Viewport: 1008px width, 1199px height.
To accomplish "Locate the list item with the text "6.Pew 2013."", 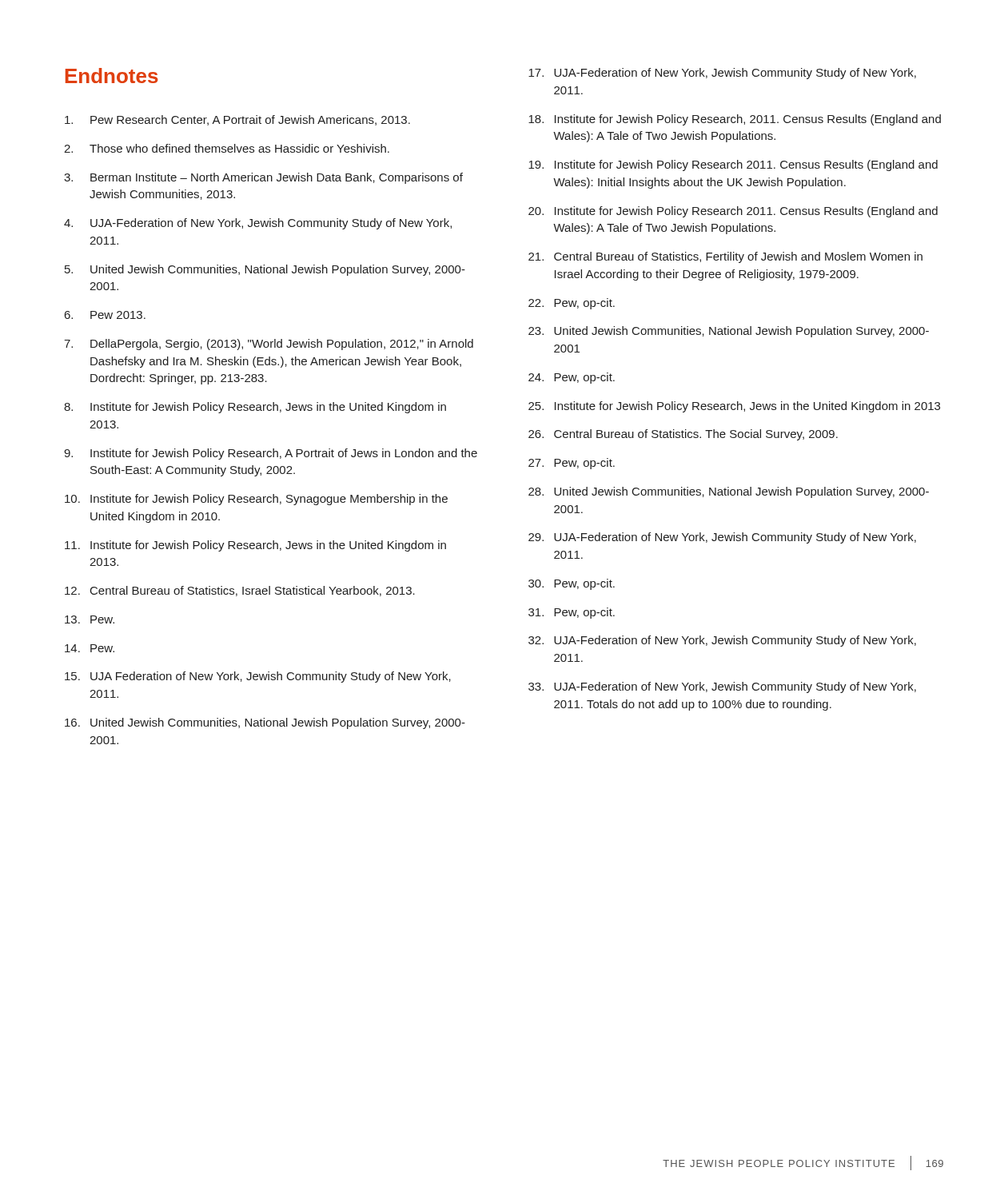I will (x=105, y=315).
